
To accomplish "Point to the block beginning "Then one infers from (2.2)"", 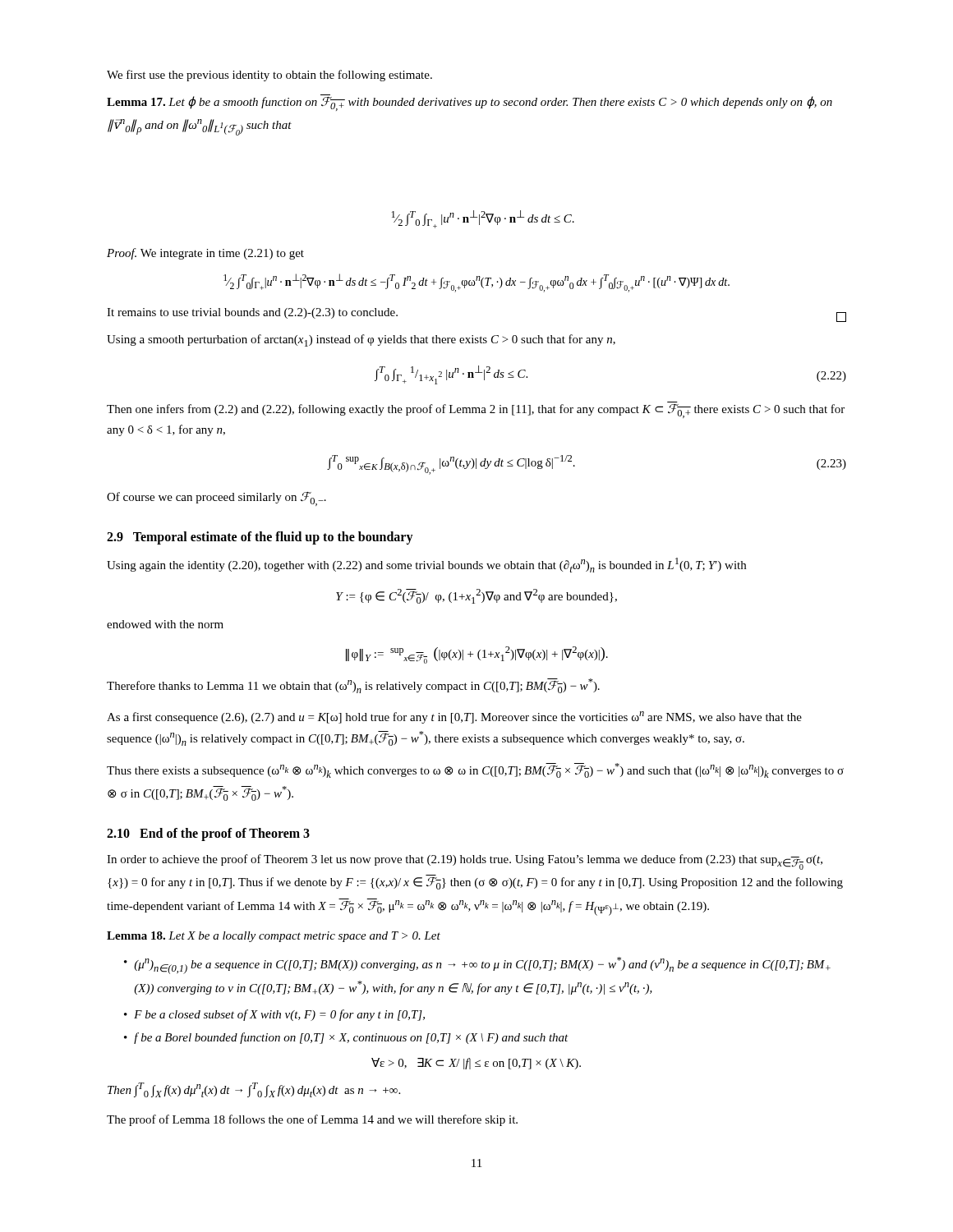I will [x=476, y=419].
